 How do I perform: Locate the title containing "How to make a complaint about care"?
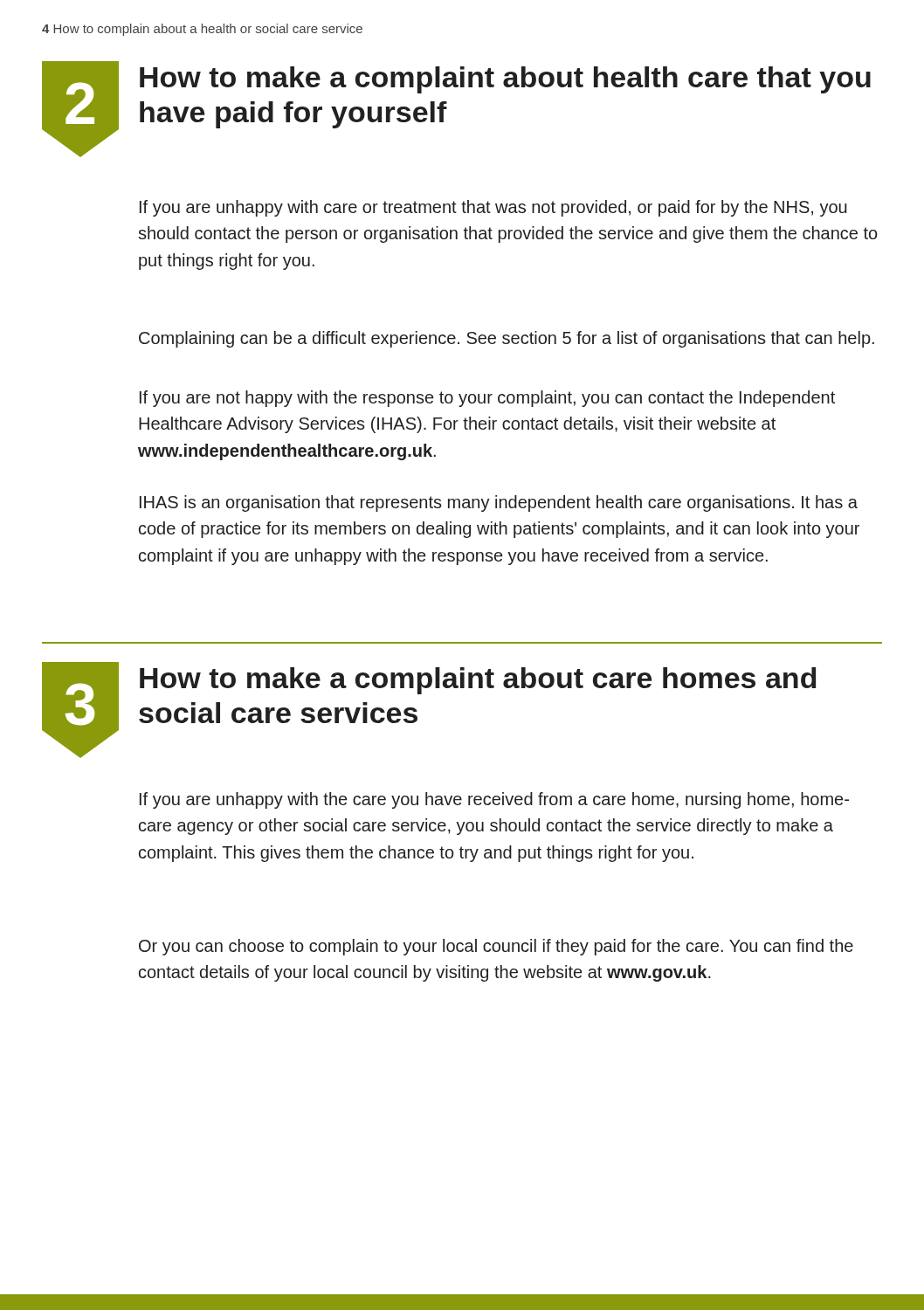pos(509,695)
